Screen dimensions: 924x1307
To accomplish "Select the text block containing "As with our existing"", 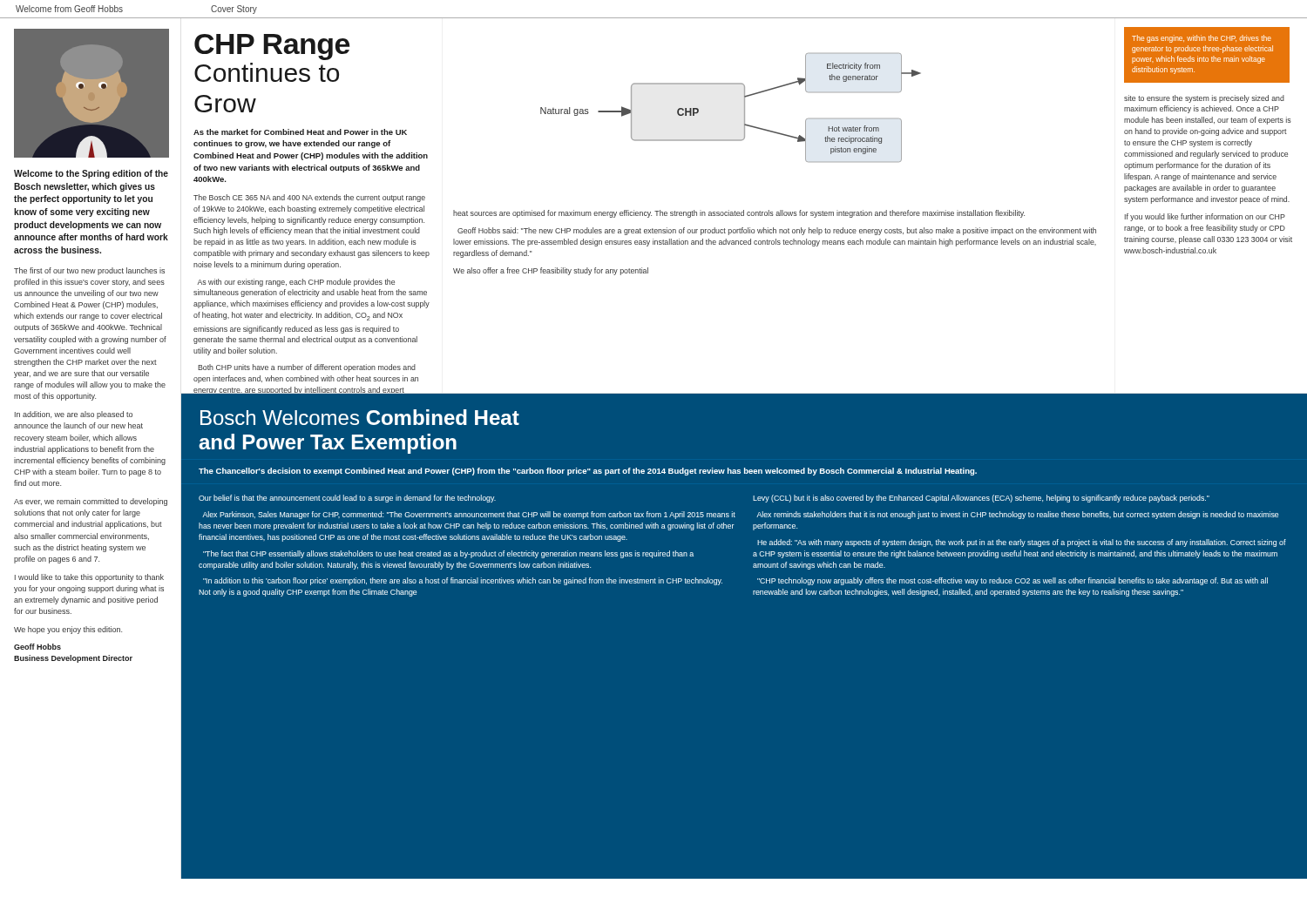I will [311, 317].
